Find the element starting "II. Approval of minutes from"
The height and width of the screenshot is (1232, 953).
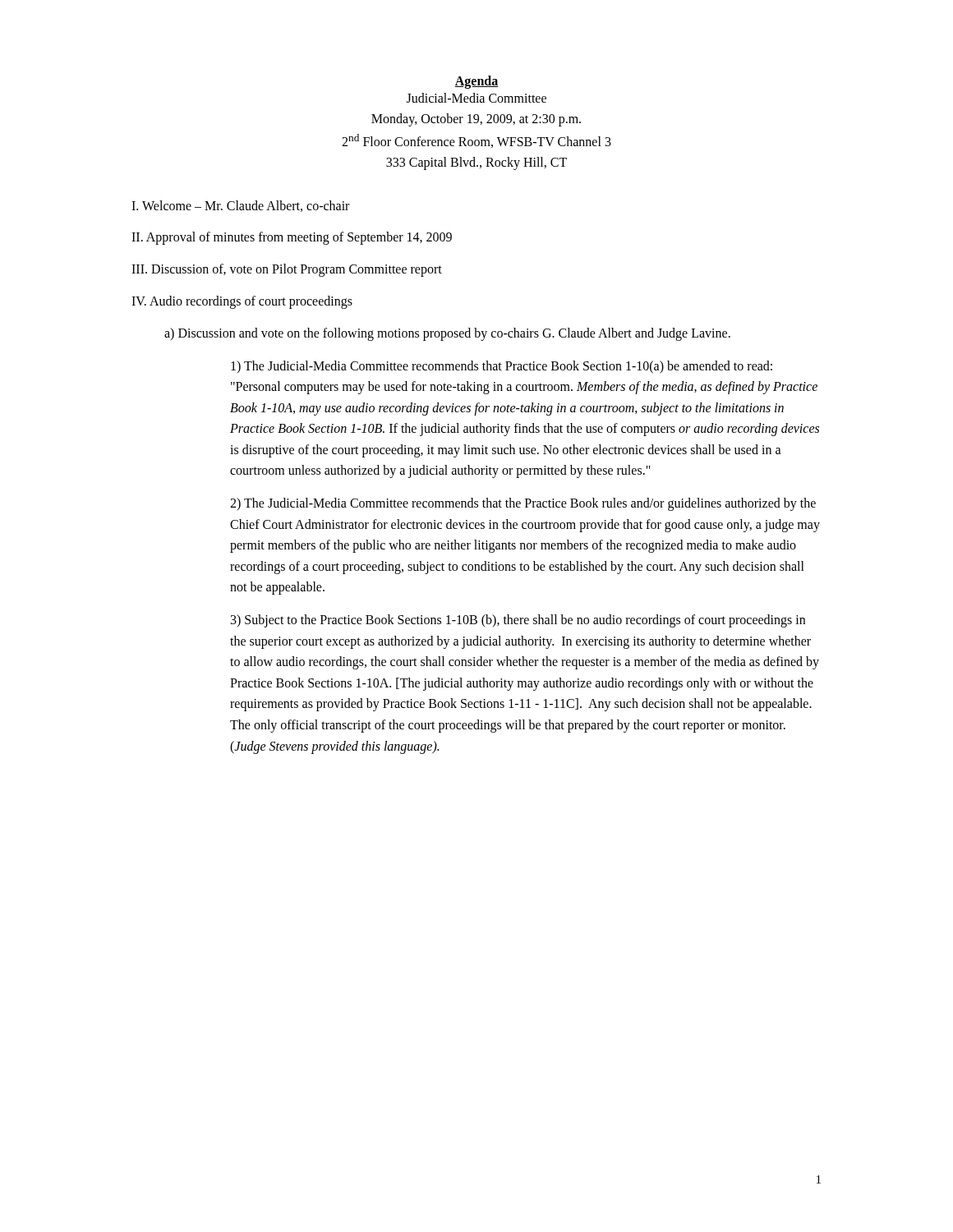(x=292, y=237)
